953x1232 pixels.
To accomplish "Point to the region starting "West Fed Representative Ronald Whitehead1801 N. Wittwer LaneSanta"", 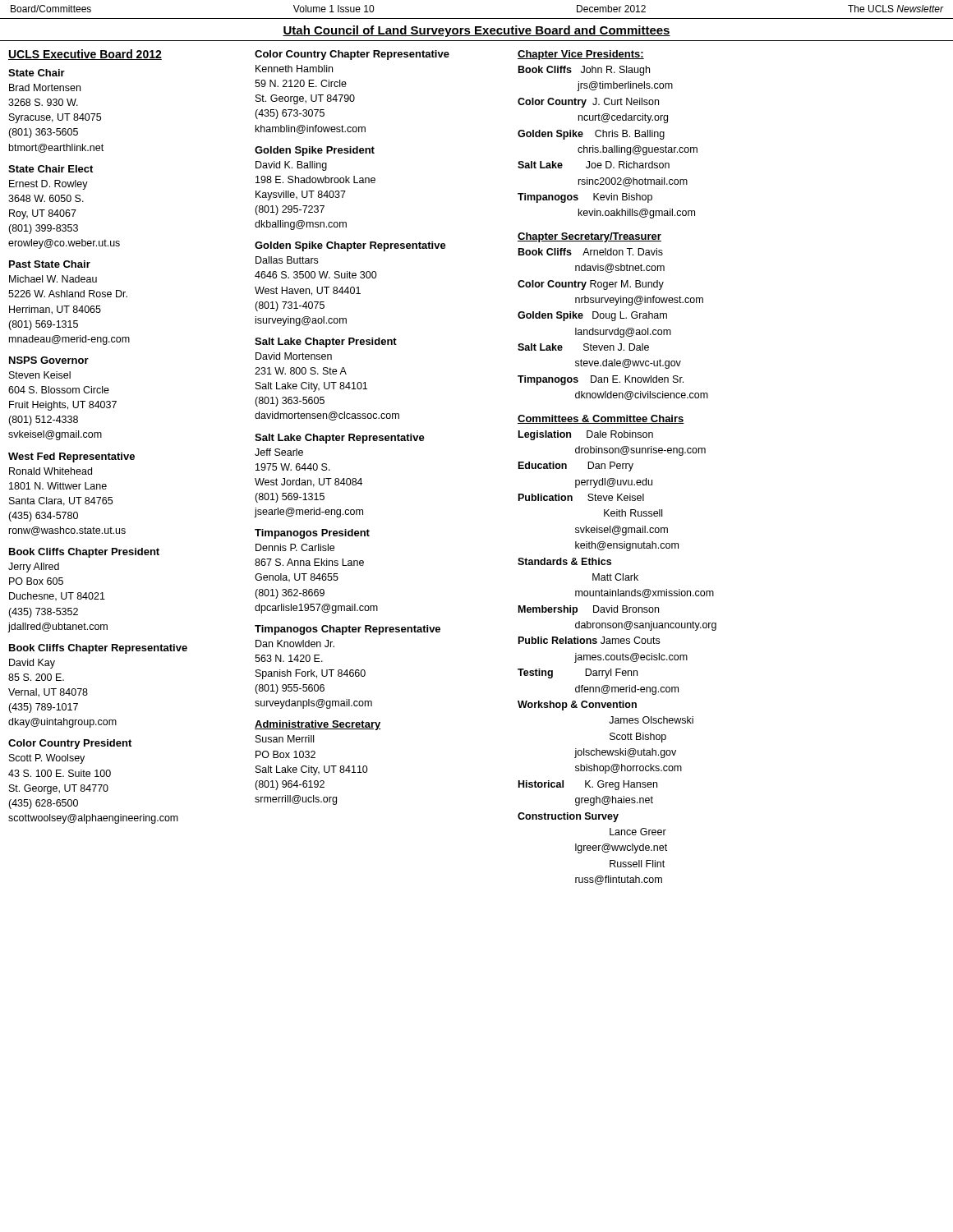I will pos(71,457).
